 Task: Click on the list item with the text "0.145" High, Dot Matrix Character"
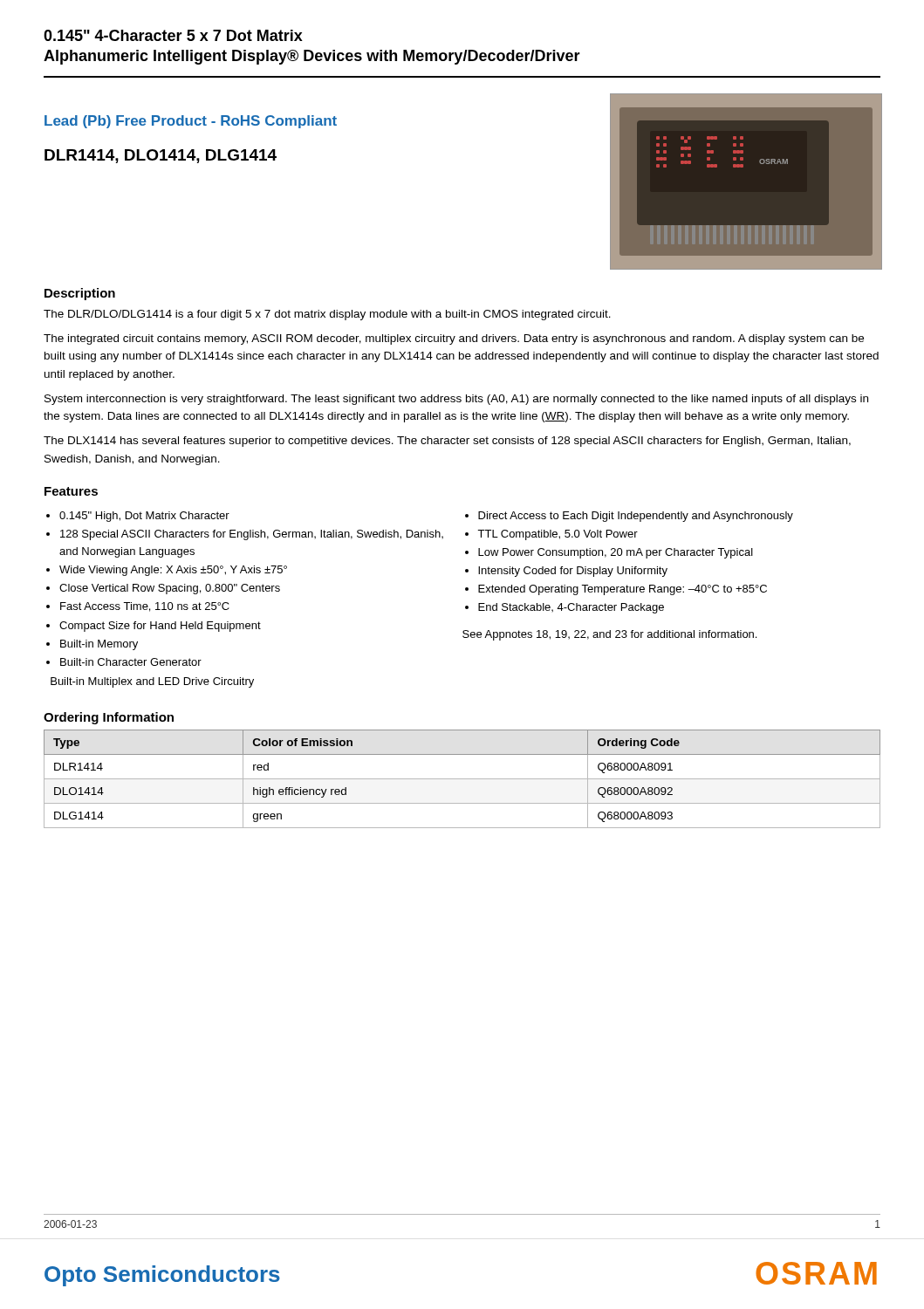click(x=144, y=515)
